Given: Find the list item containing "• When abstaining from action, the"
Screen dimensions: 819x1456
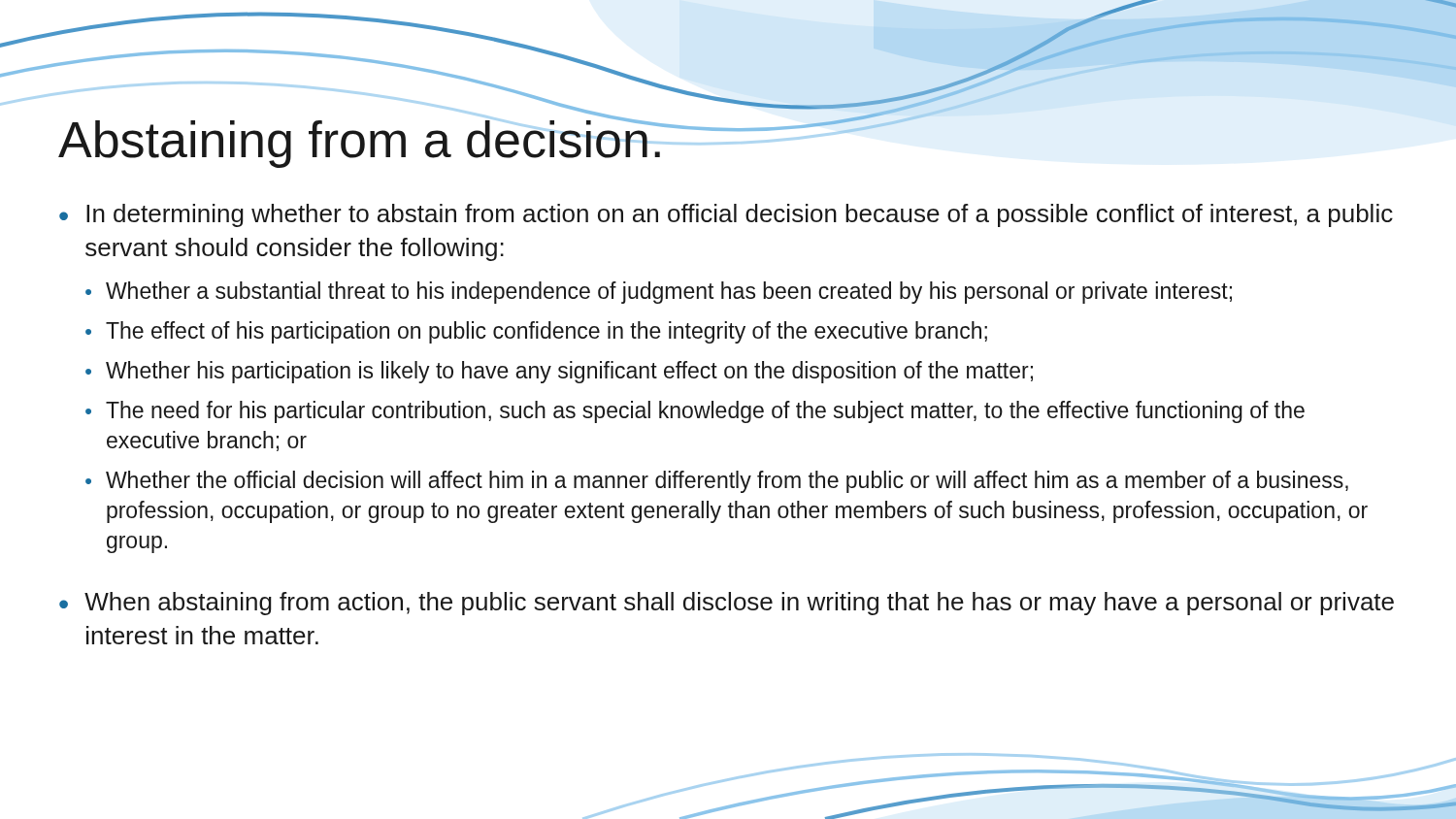Looking at the screenshot, I should click(728, 620).
